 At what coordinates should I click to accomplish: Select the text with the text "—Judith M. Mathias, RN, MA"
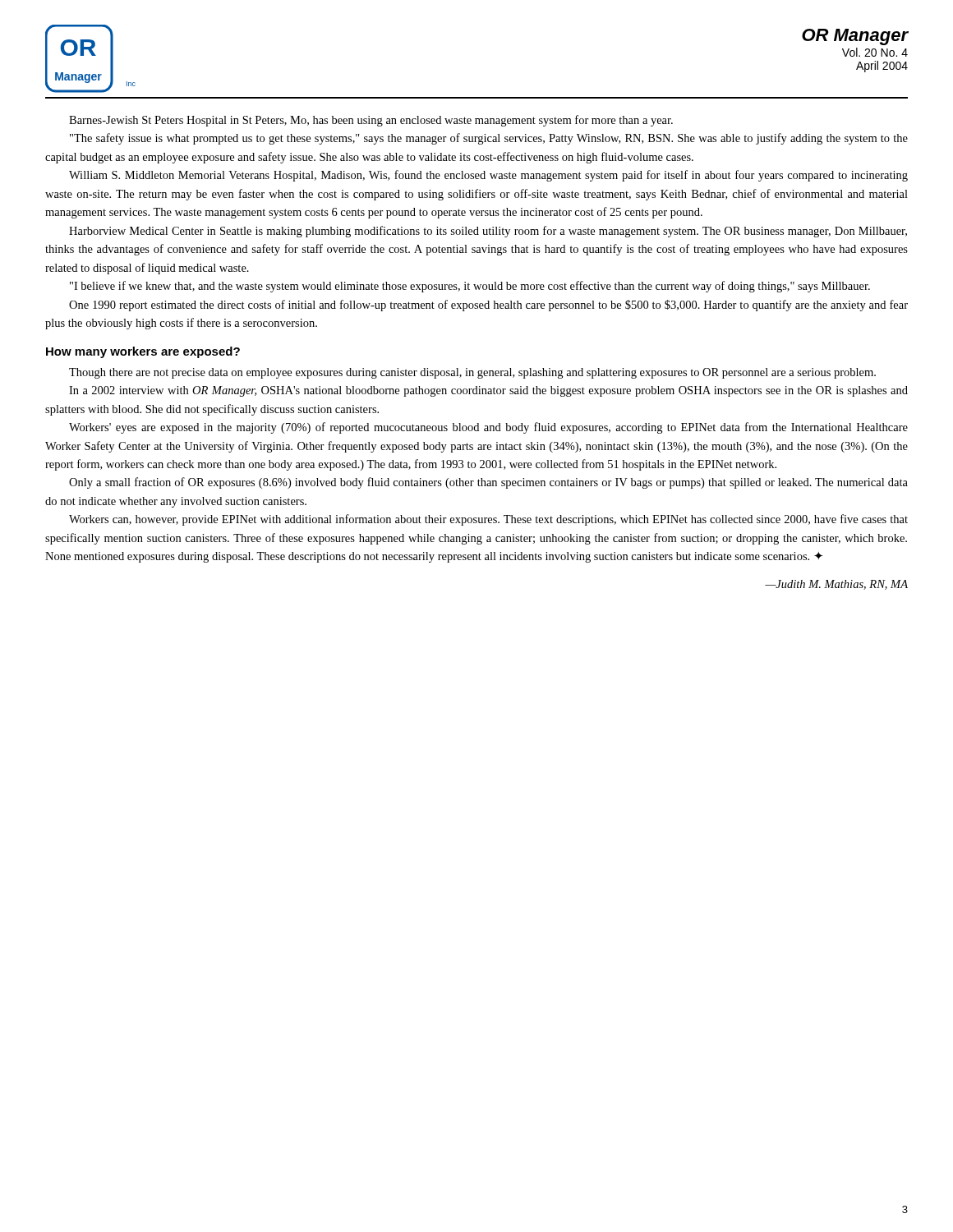tap(836, 585)
